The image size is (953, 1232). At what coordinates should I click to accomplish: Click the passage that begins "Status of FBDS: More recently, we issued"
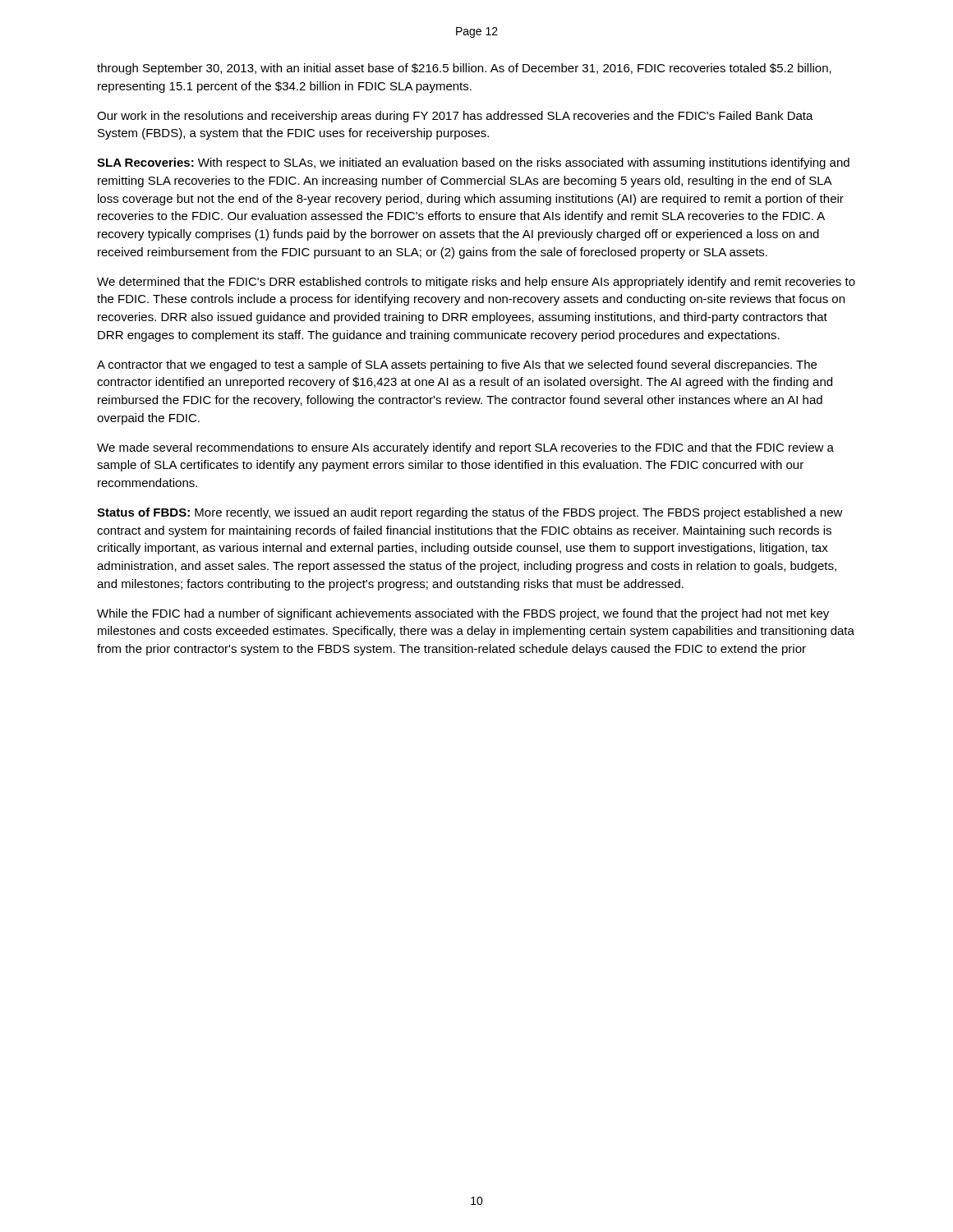[x=470, y=548]
